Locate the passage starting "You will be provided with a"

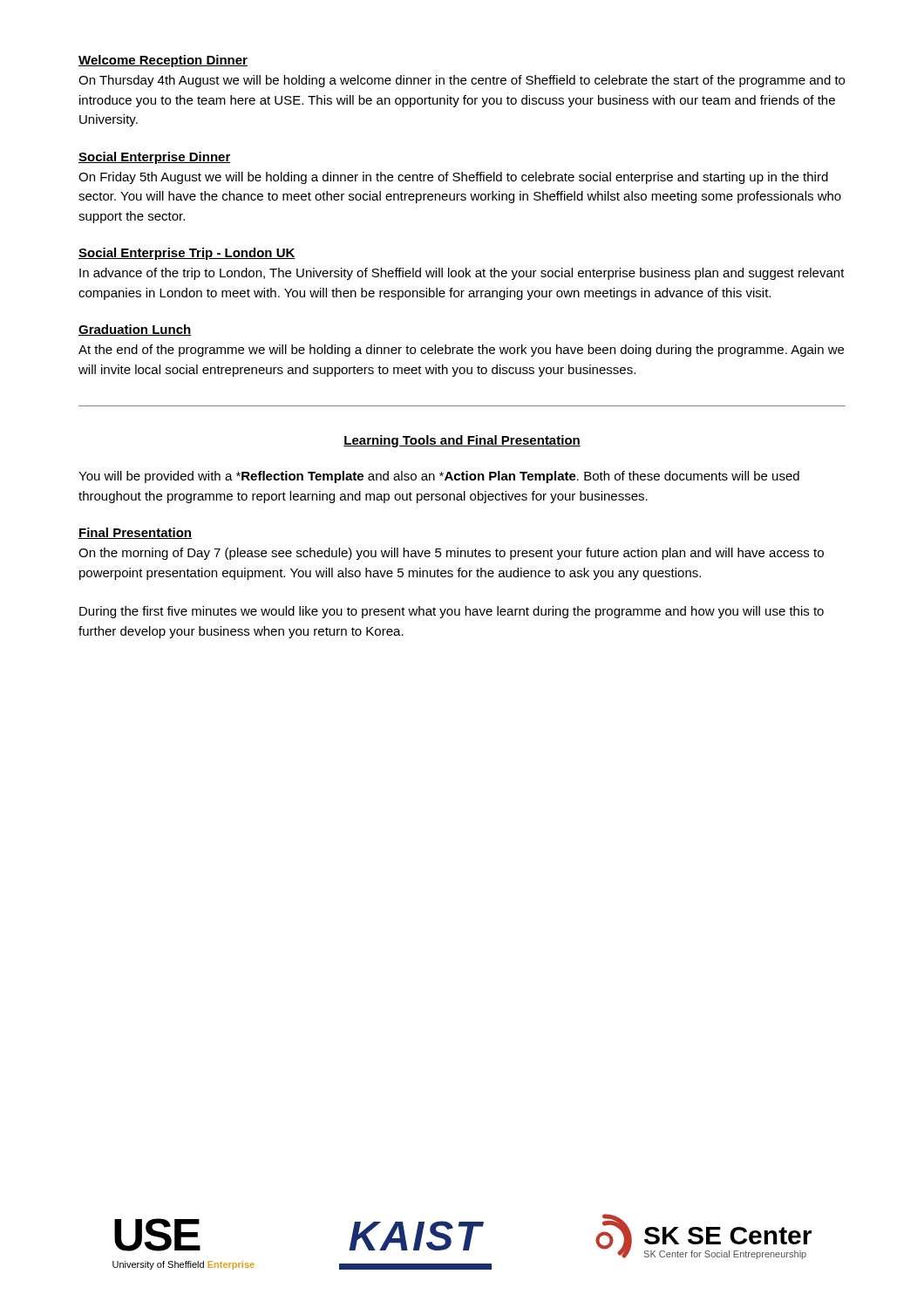point(462,486)
